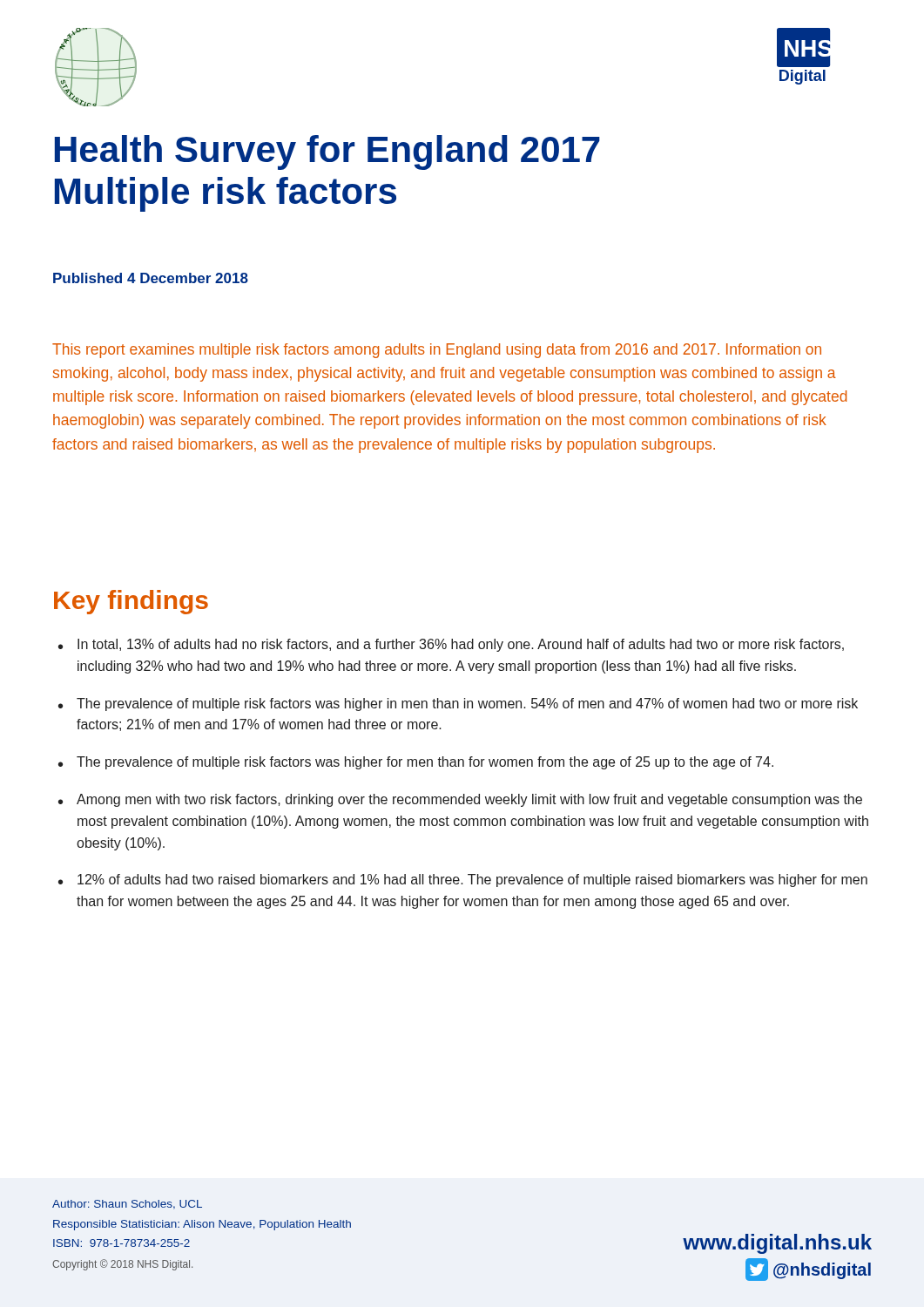Locate the passage starting "Published 4 December 2018"
This screenshot has height=1307, width=924.
[x=150, y=279]
